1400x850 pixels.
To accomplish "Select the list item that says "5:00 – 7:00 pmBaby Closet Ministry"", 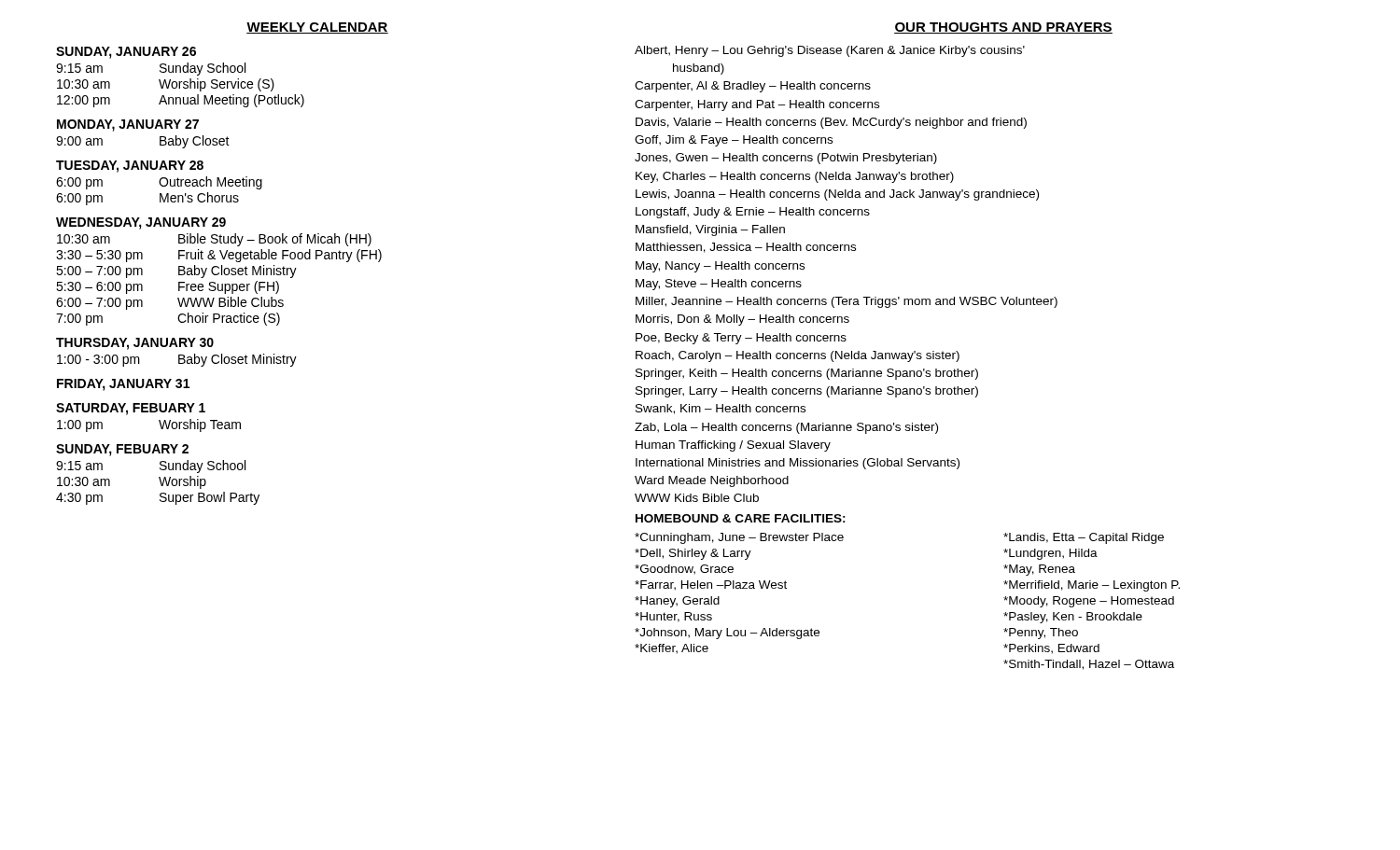I will pyautogui.click(x=176, y=271).
